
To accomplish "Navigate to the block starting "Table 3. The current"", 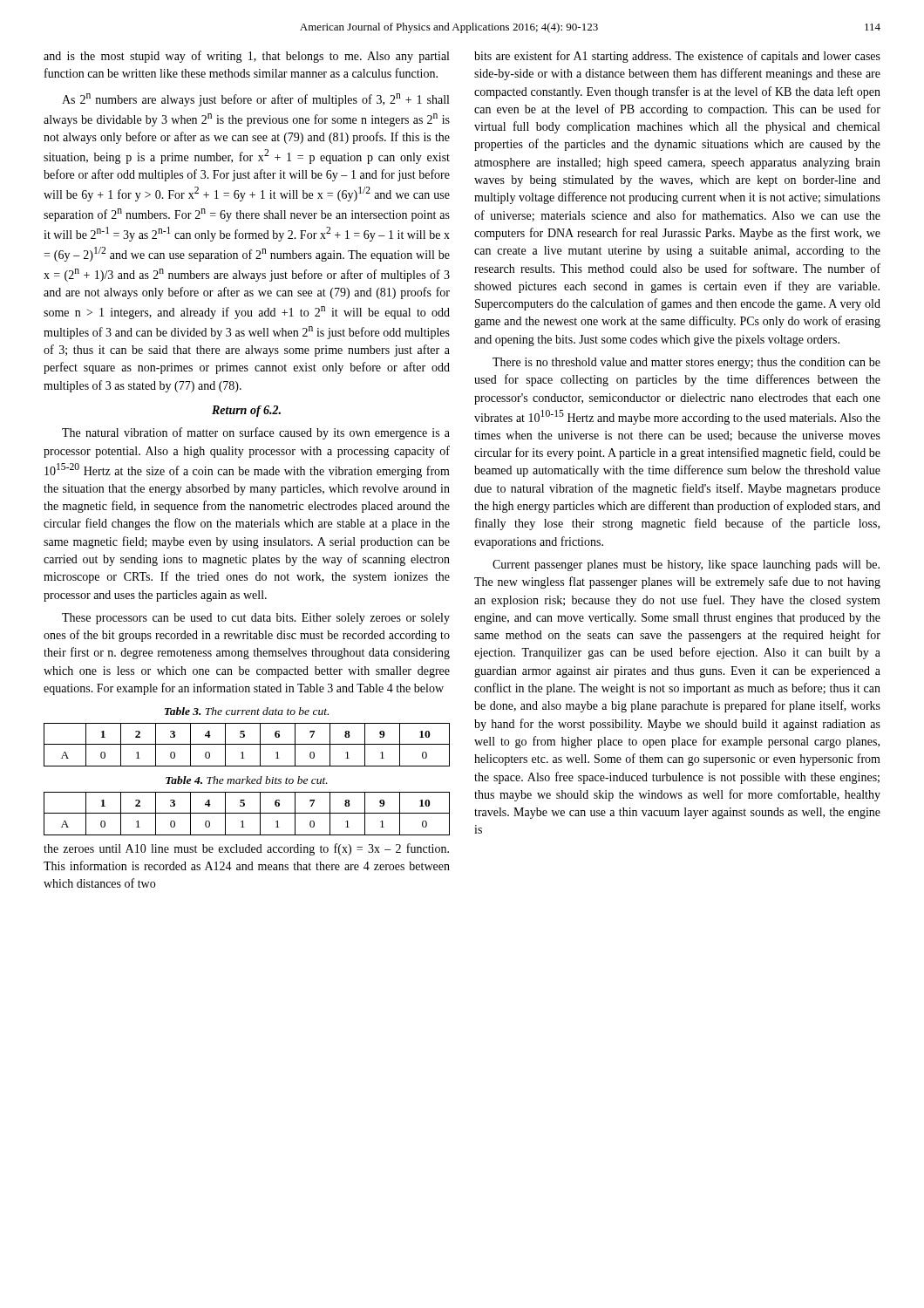I will (x=247, y=711).
